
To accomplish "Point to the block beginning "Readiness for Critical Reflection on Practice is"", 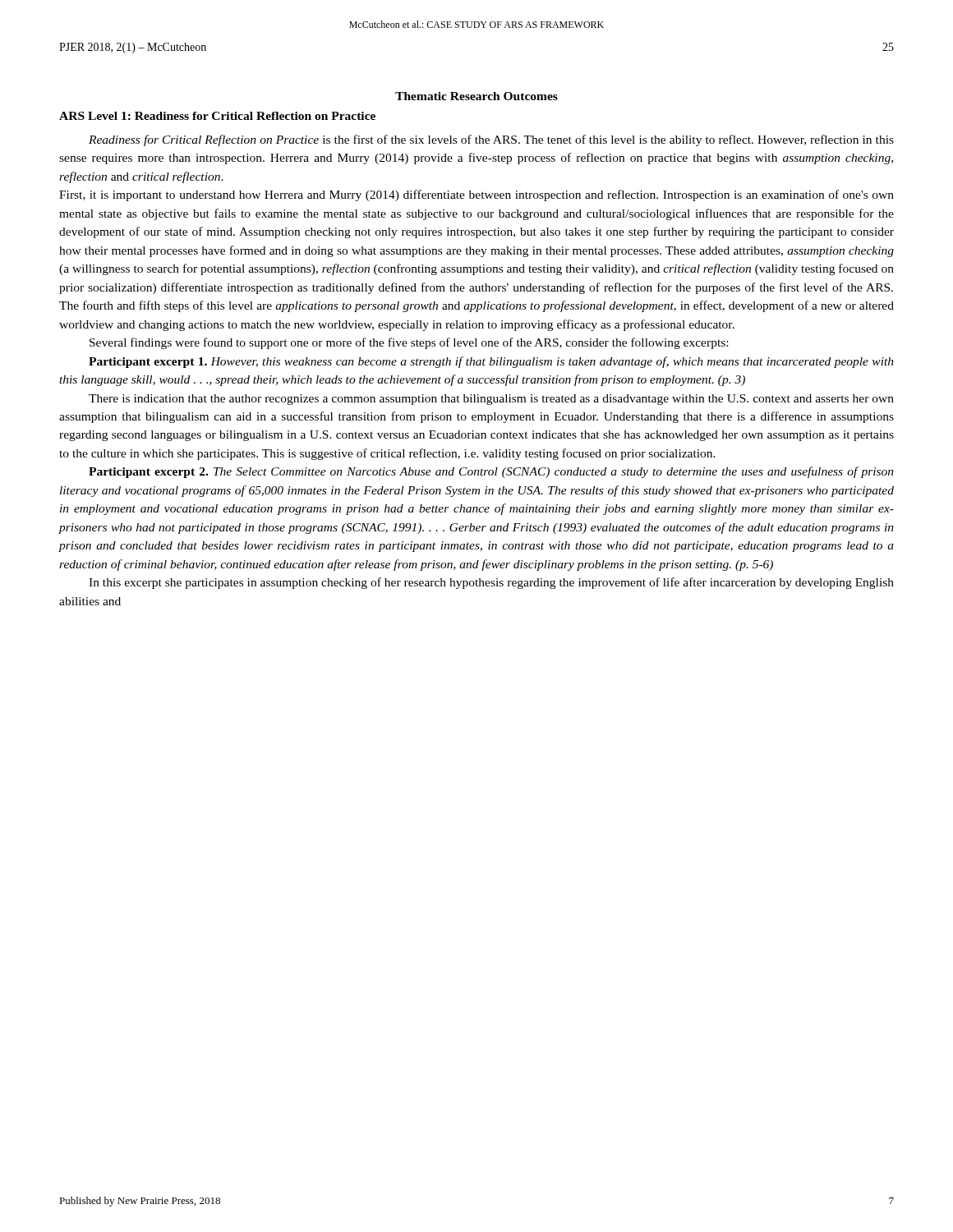I will pyautogui.click(x=476, y=158).
